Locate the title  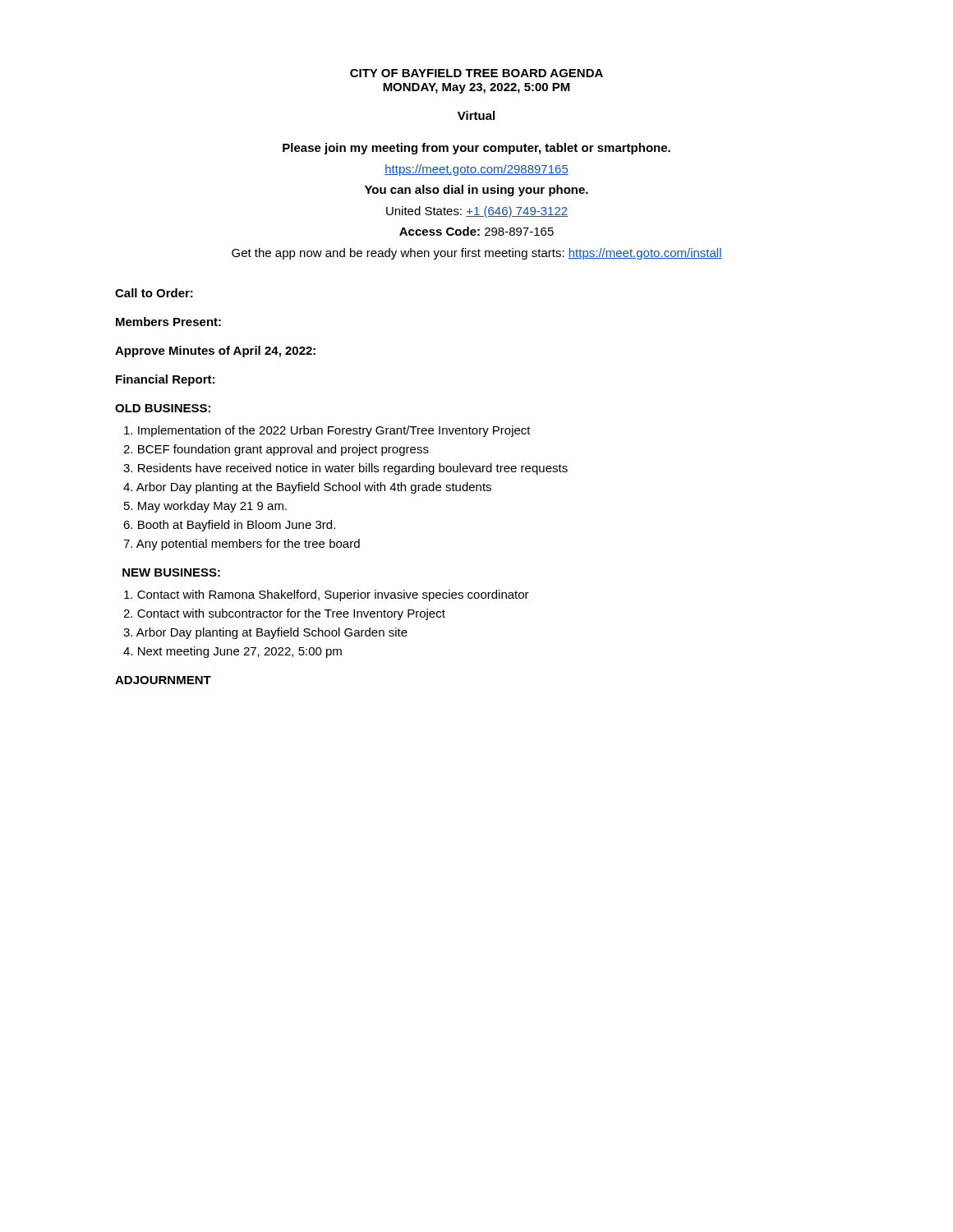pos(476,80)
